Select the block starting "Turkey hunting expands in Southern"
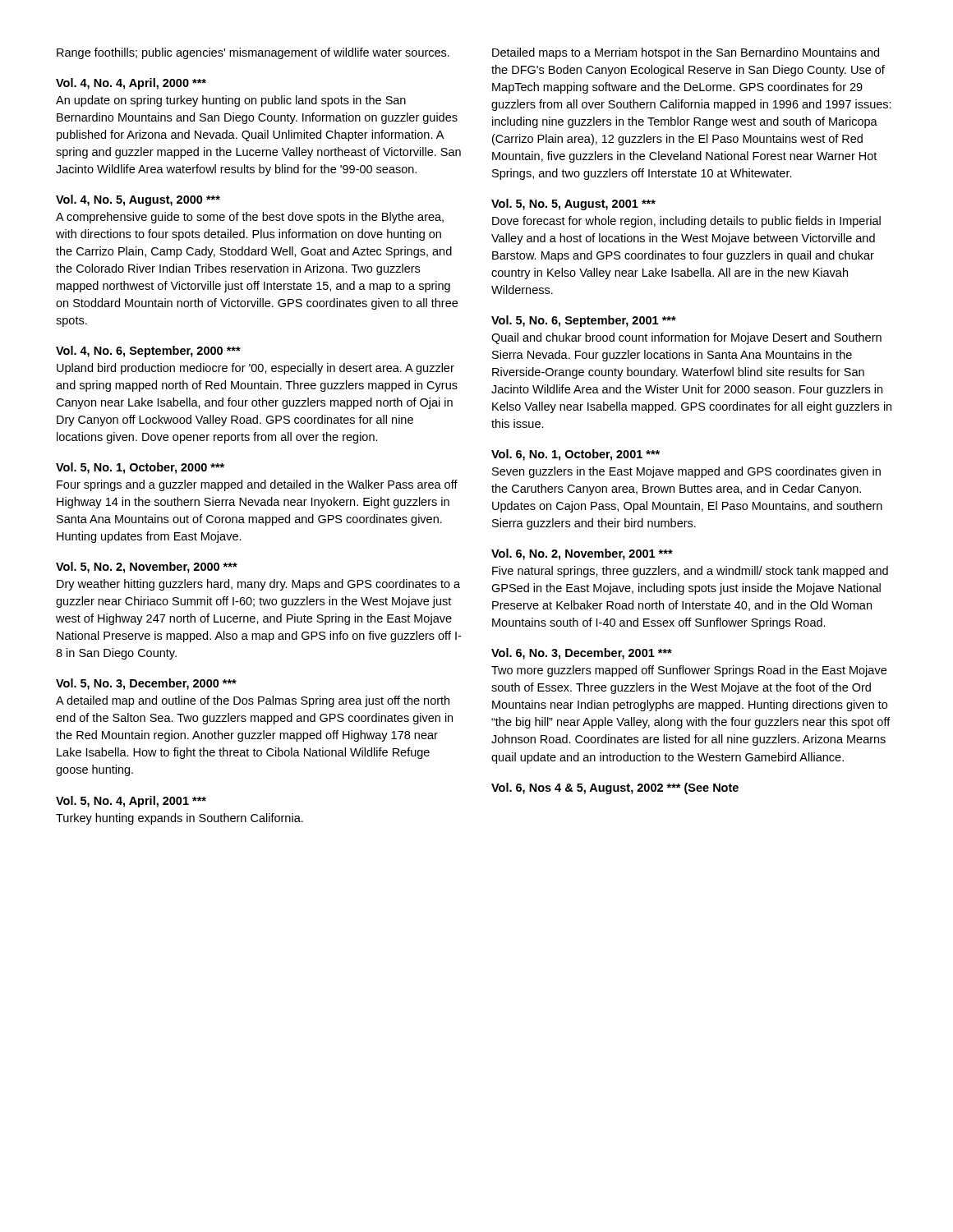This screenshot has width=953, height=1232. click(180, 818)
